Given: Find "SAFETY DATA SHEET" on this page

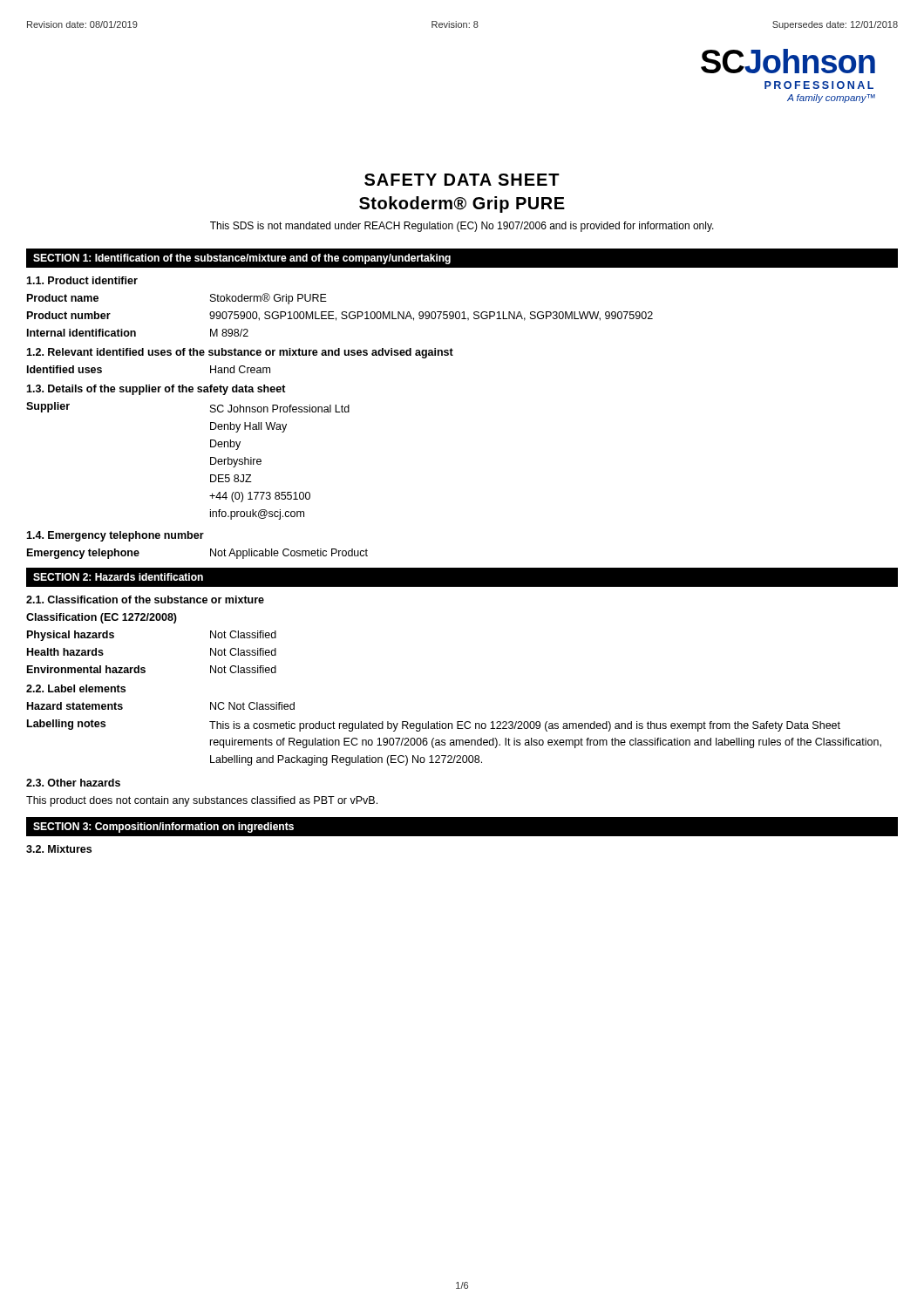Looking at the screenshot, I should 462,180.
